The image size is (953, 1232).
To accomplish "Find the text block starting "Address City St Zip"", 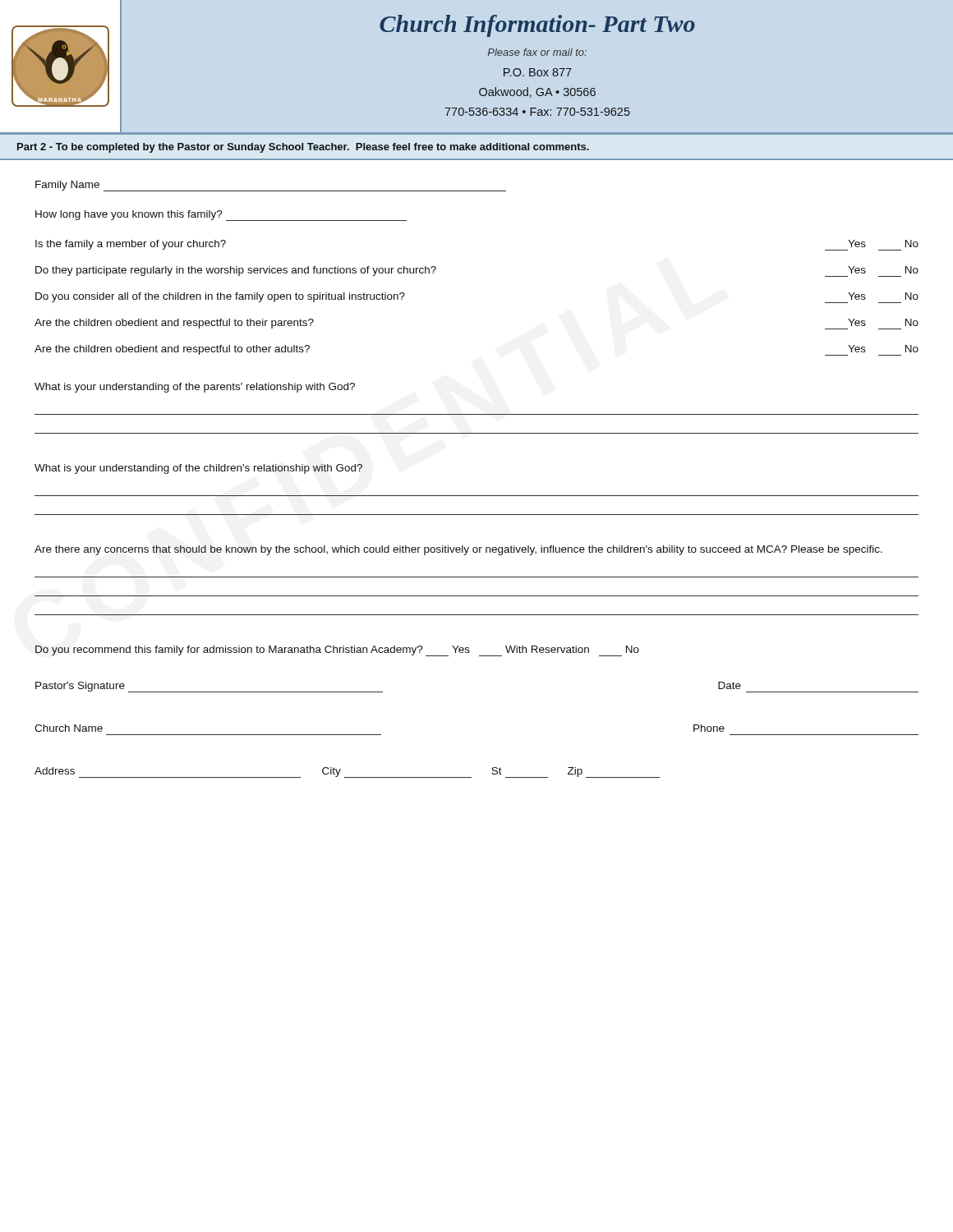I will pos(347,771).
